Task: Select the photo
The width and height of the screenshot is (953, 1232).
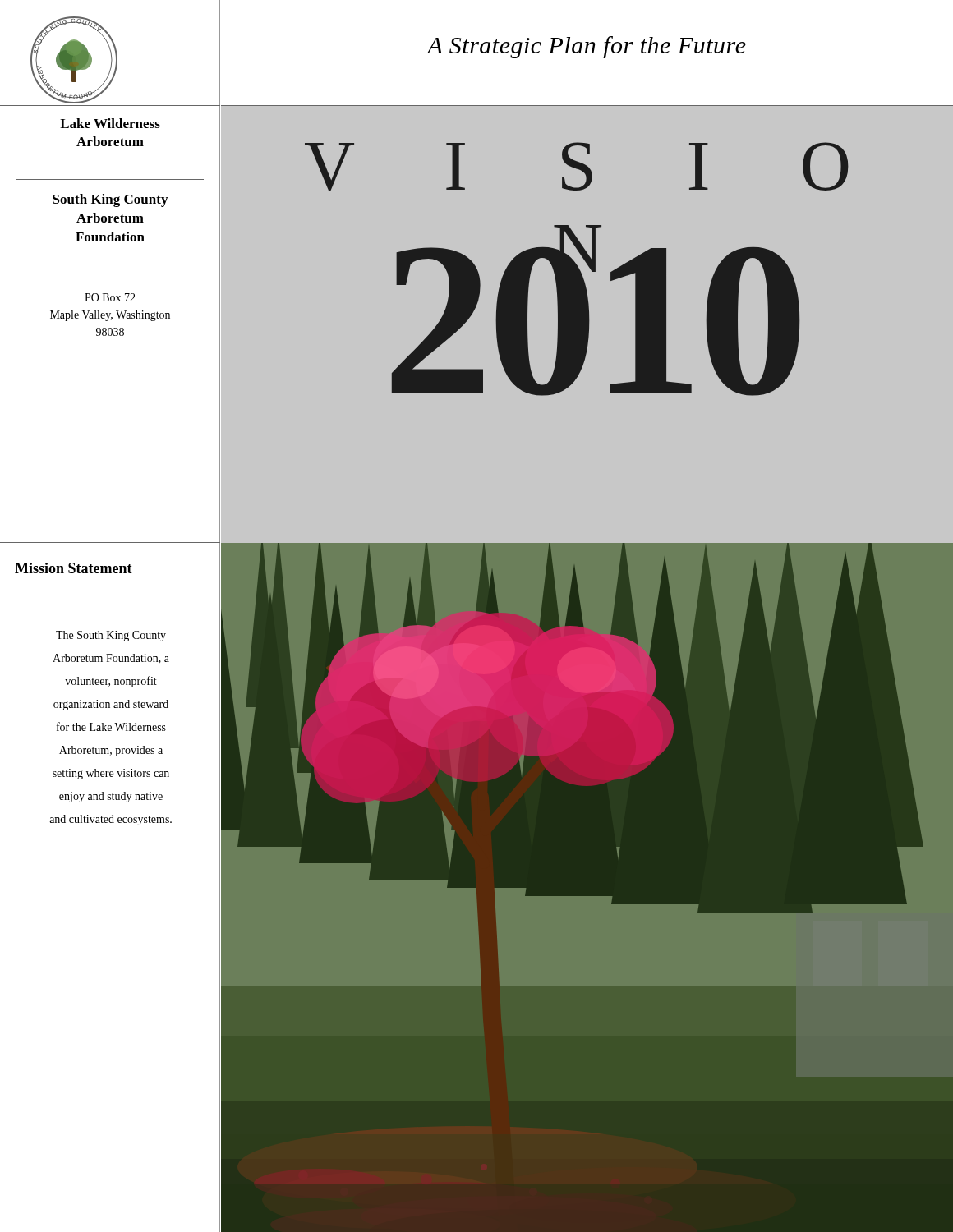Action: click(x=587, y=887)
